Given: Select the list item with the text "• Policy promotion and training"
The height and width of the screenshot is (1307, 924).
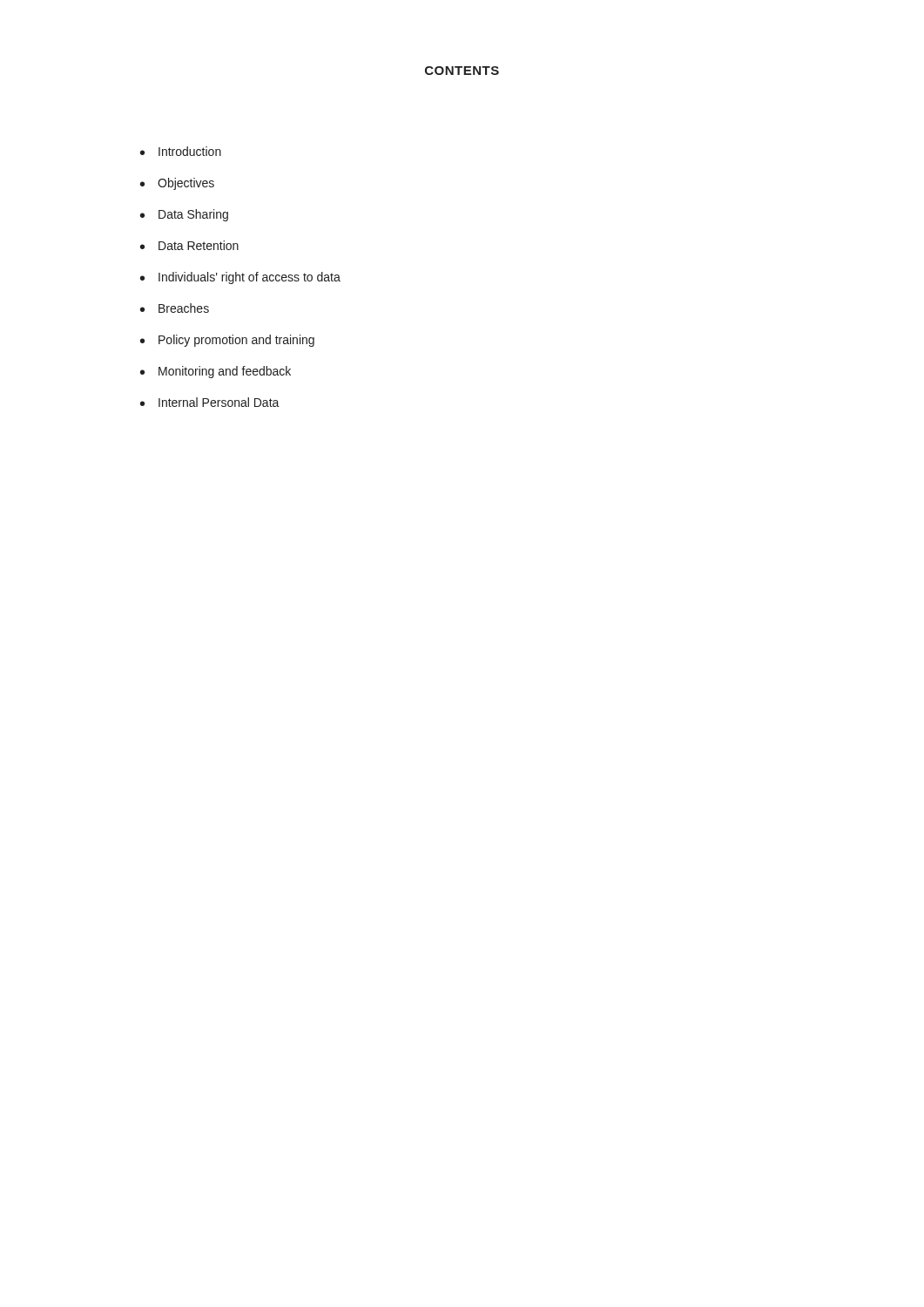Looking at the screenshot, I should pyautogui.click(x=227, y=342).
